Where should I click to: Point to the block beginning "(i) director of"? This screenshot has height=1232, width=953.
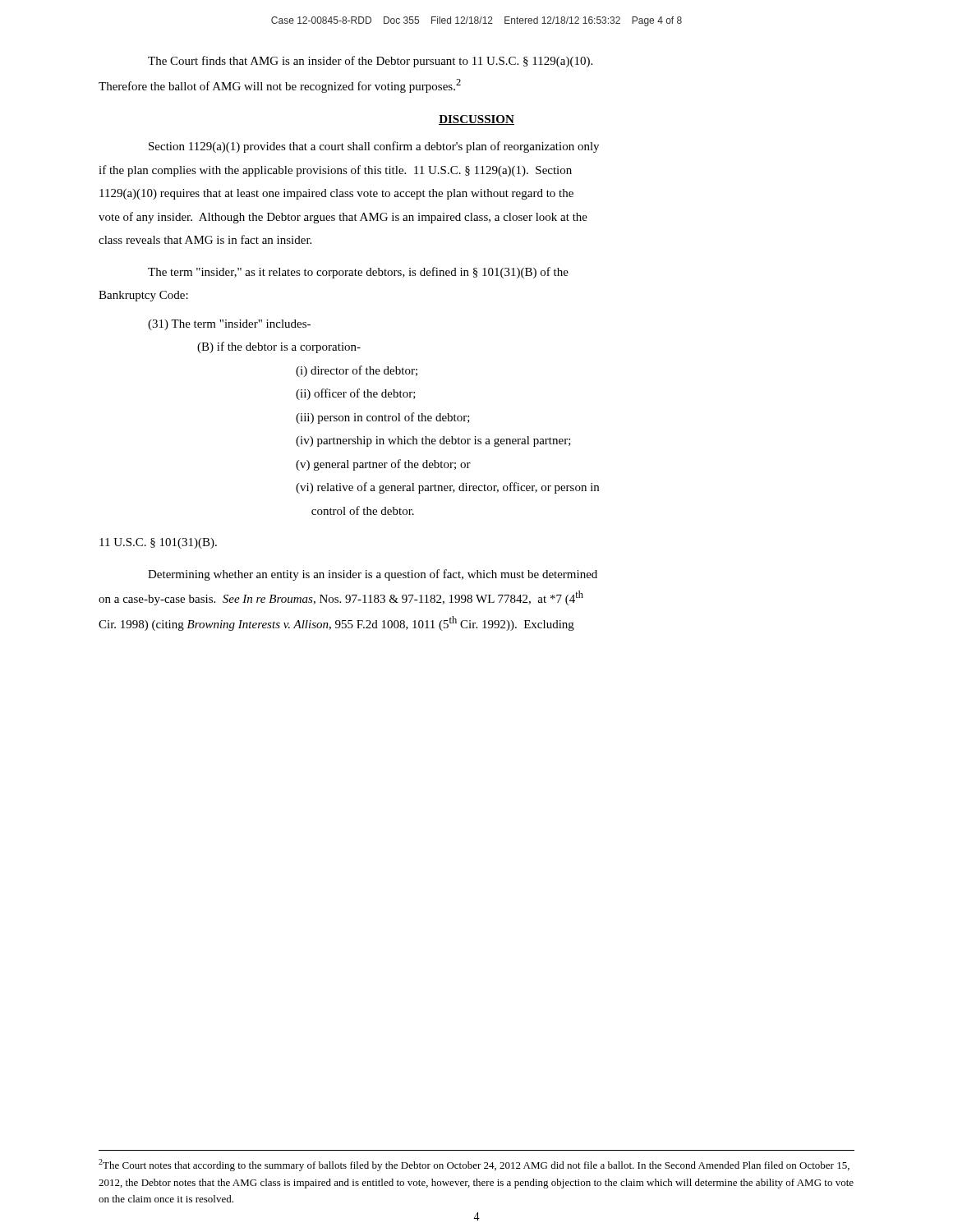click(x=357, y=370)
